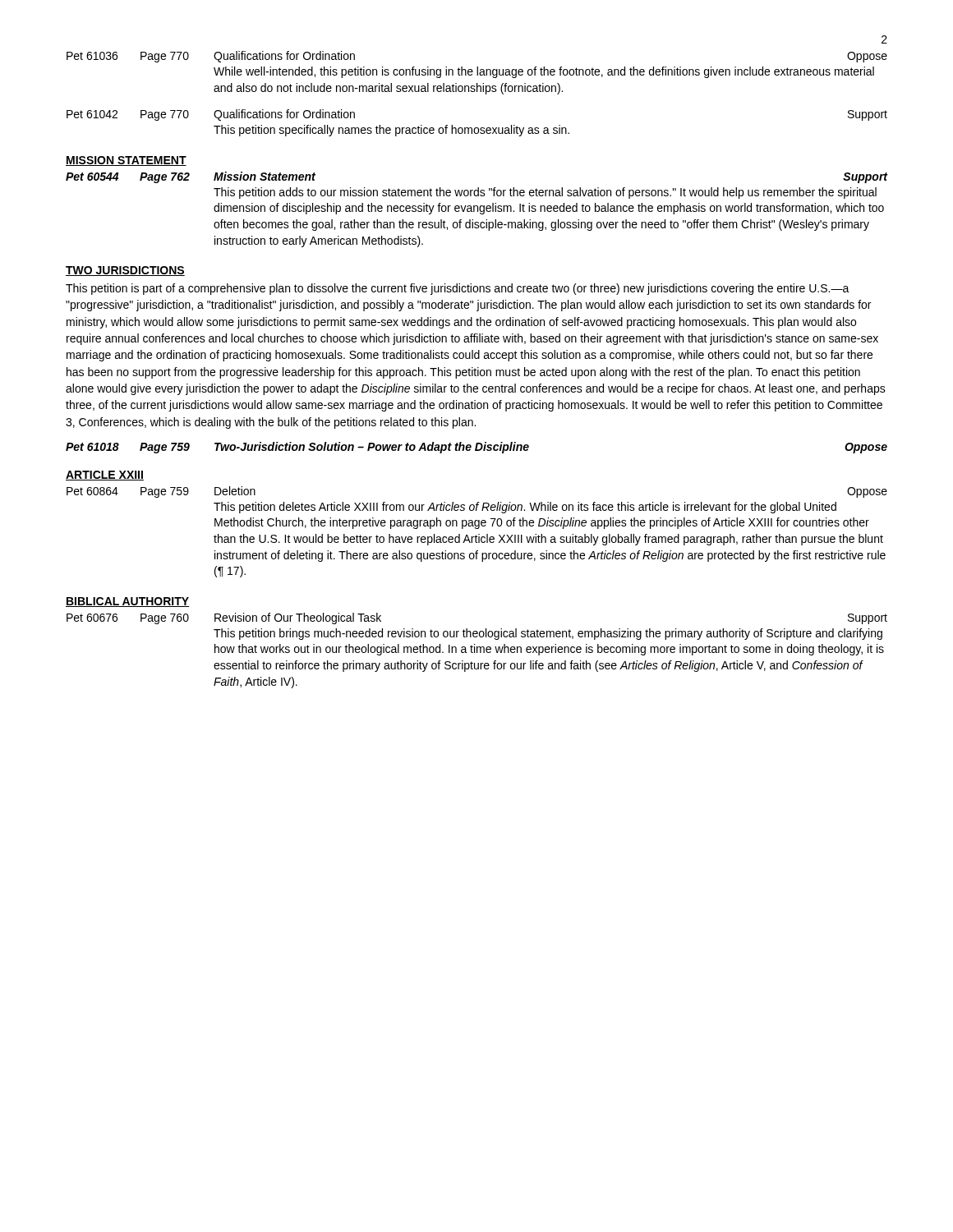Image resolution: width=953 pixels, height=1232 pixels.
Task: Click on the text block starting "Pet 60544 Page"
Action: pyautogui.click(x=476, y=209)
